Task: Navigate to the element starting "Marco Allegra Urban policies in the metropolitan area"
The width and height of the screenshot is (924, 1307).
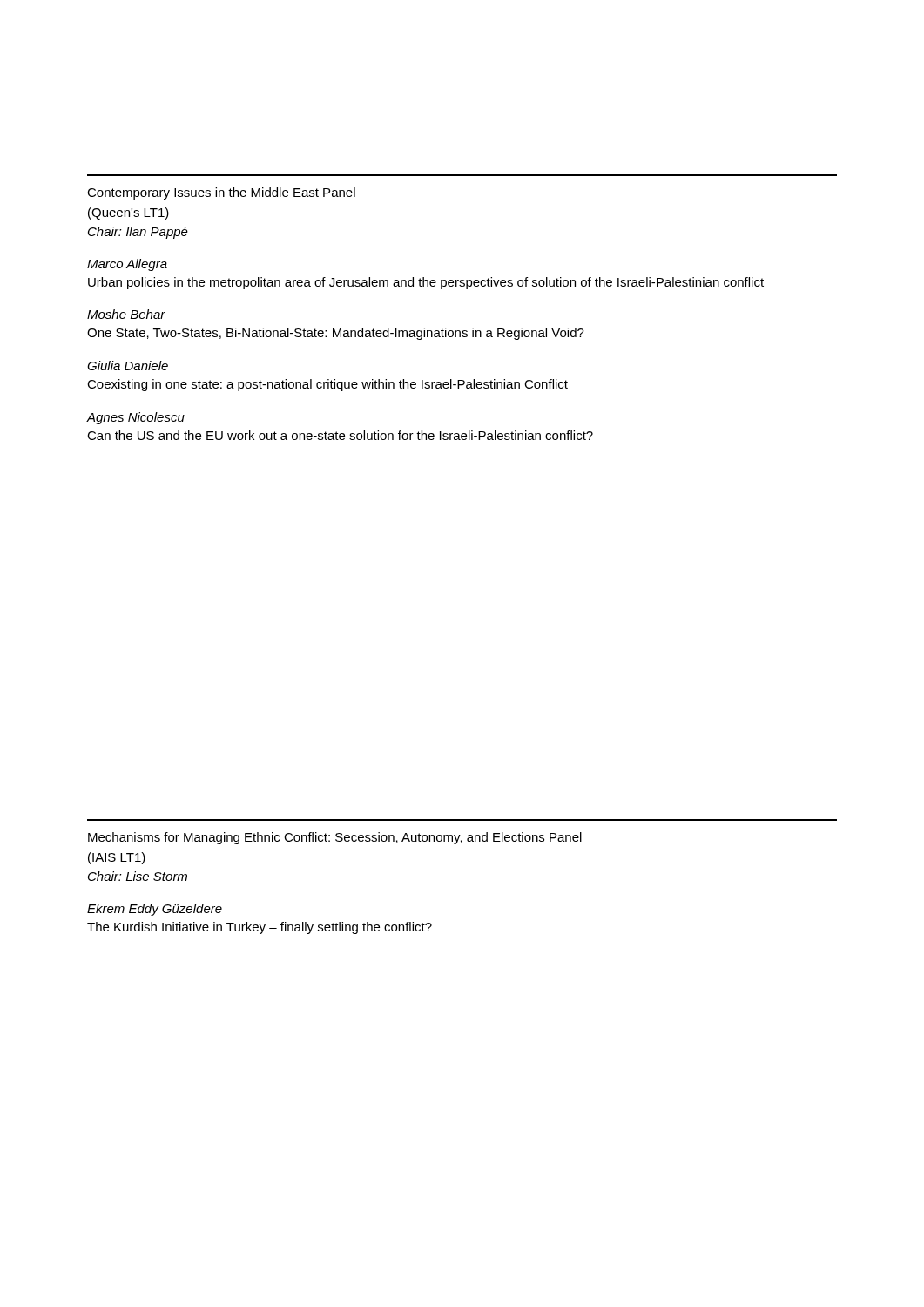Action: point(462,273)
